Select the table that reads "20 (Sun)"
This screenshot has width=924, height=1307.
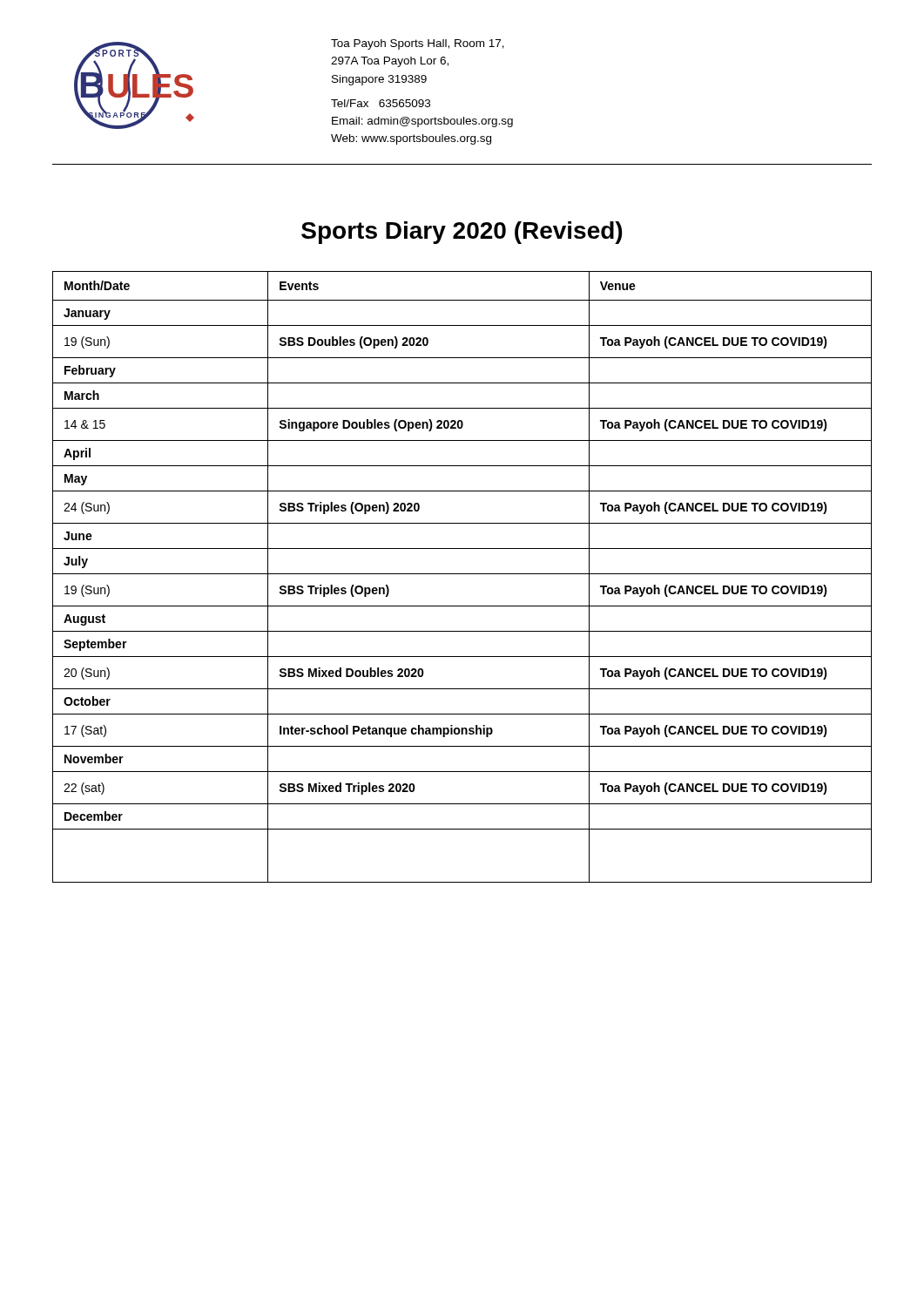[462, 576]
